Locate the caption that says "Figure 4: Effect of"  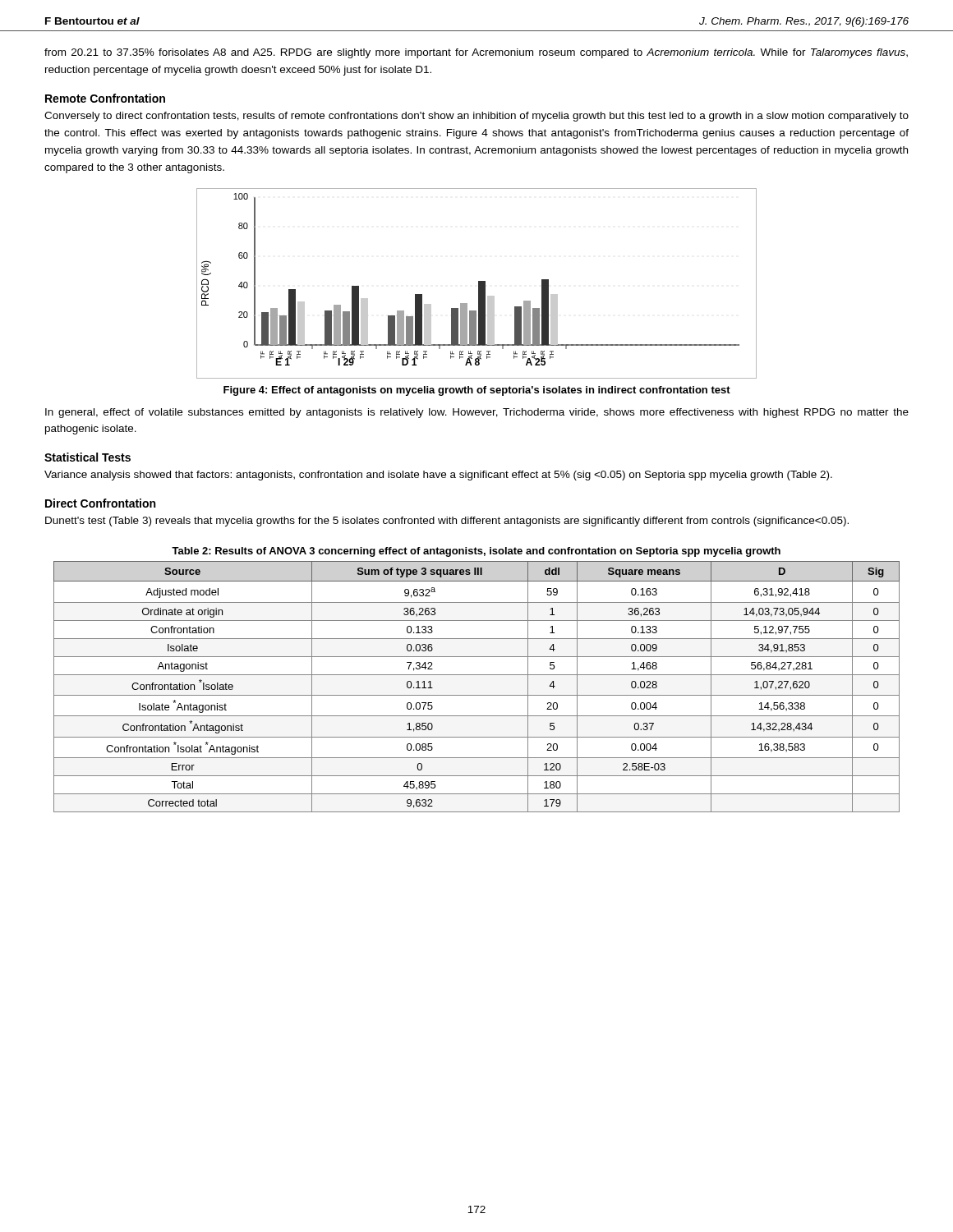coord(476,389)
